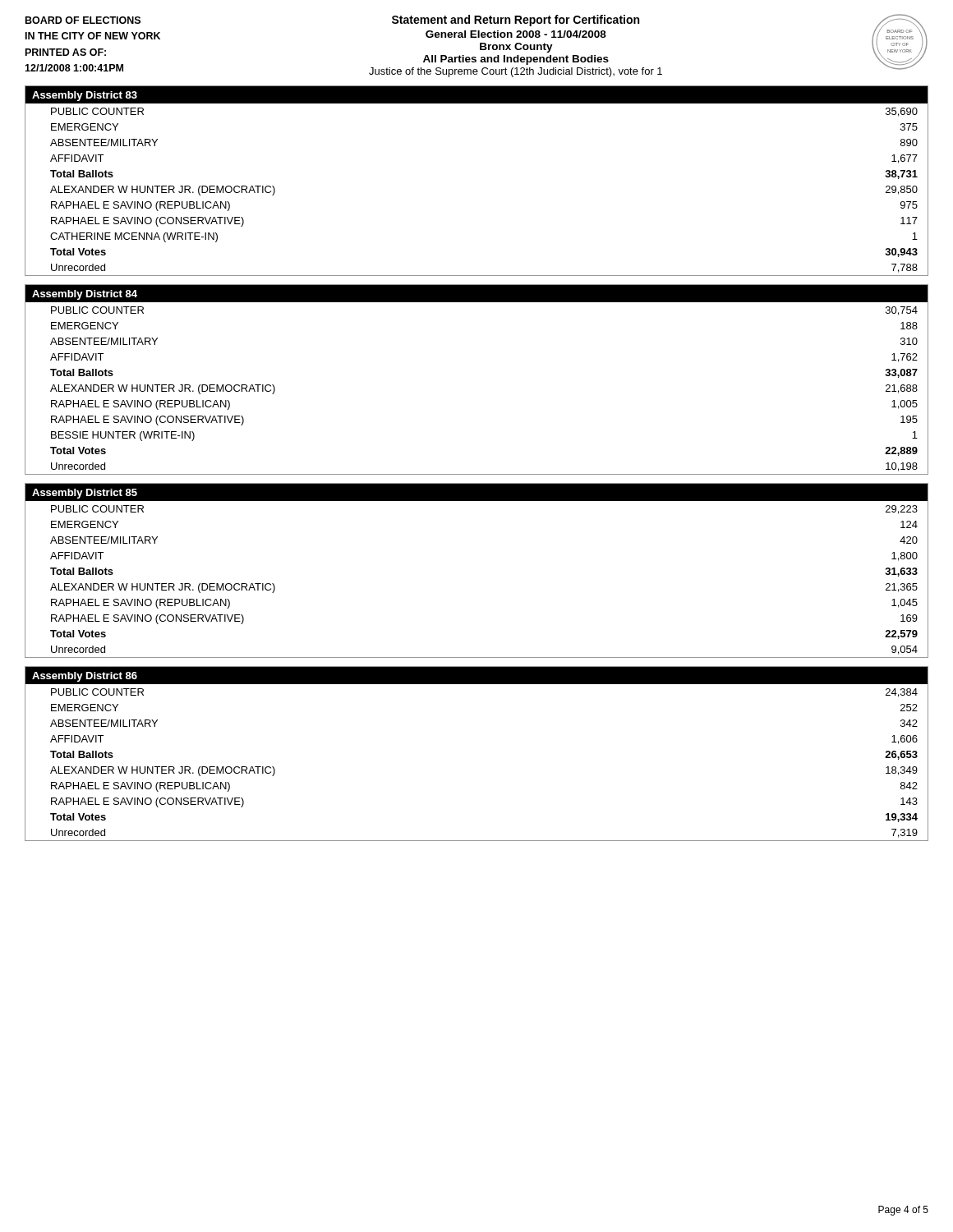Viewport: 953px width, 1232px height.
Task: Point to "Assembly District 84"
Action: click(85, 294)
